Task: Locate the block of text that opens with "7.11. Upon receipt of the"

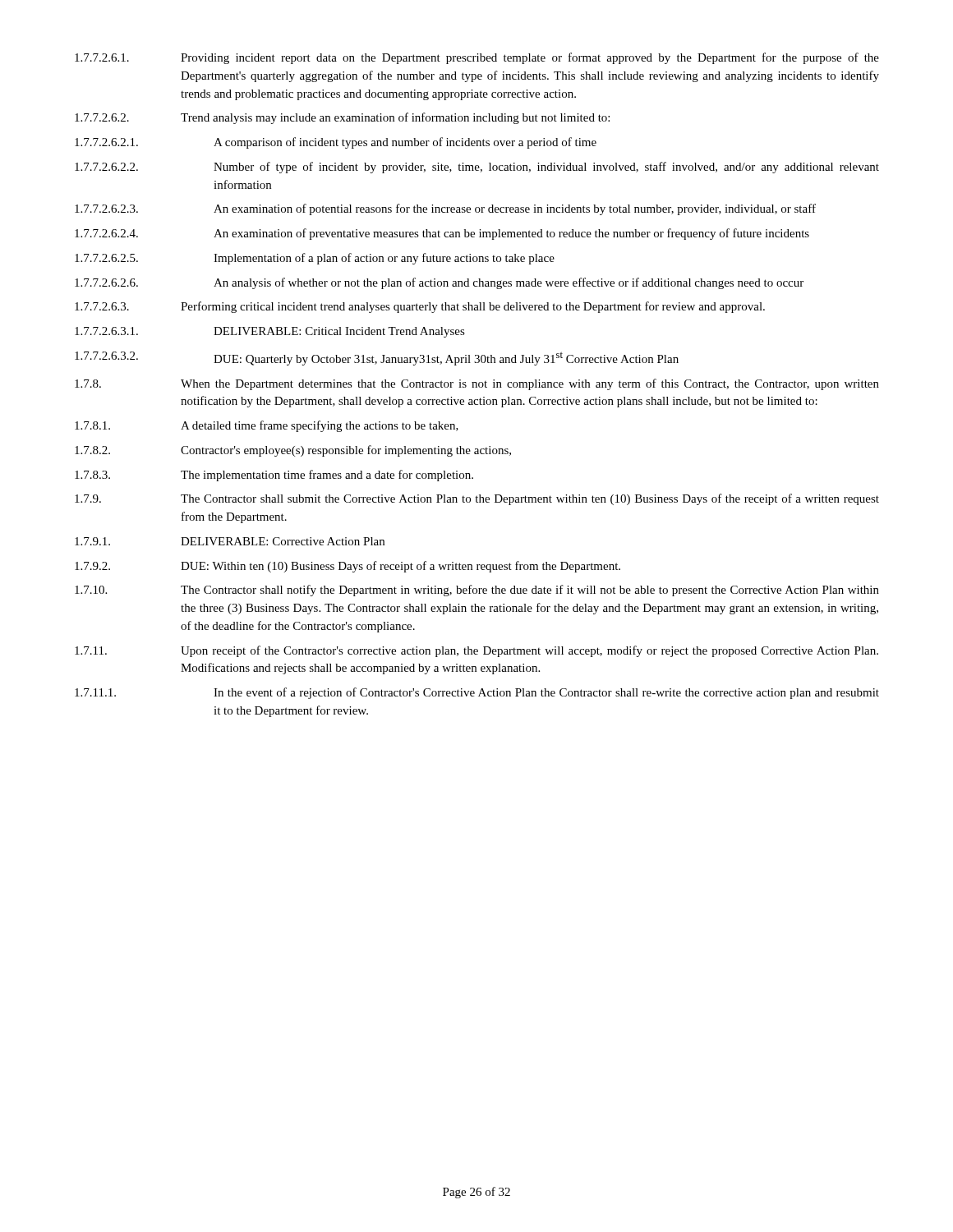Action: [x=476, y=660]
